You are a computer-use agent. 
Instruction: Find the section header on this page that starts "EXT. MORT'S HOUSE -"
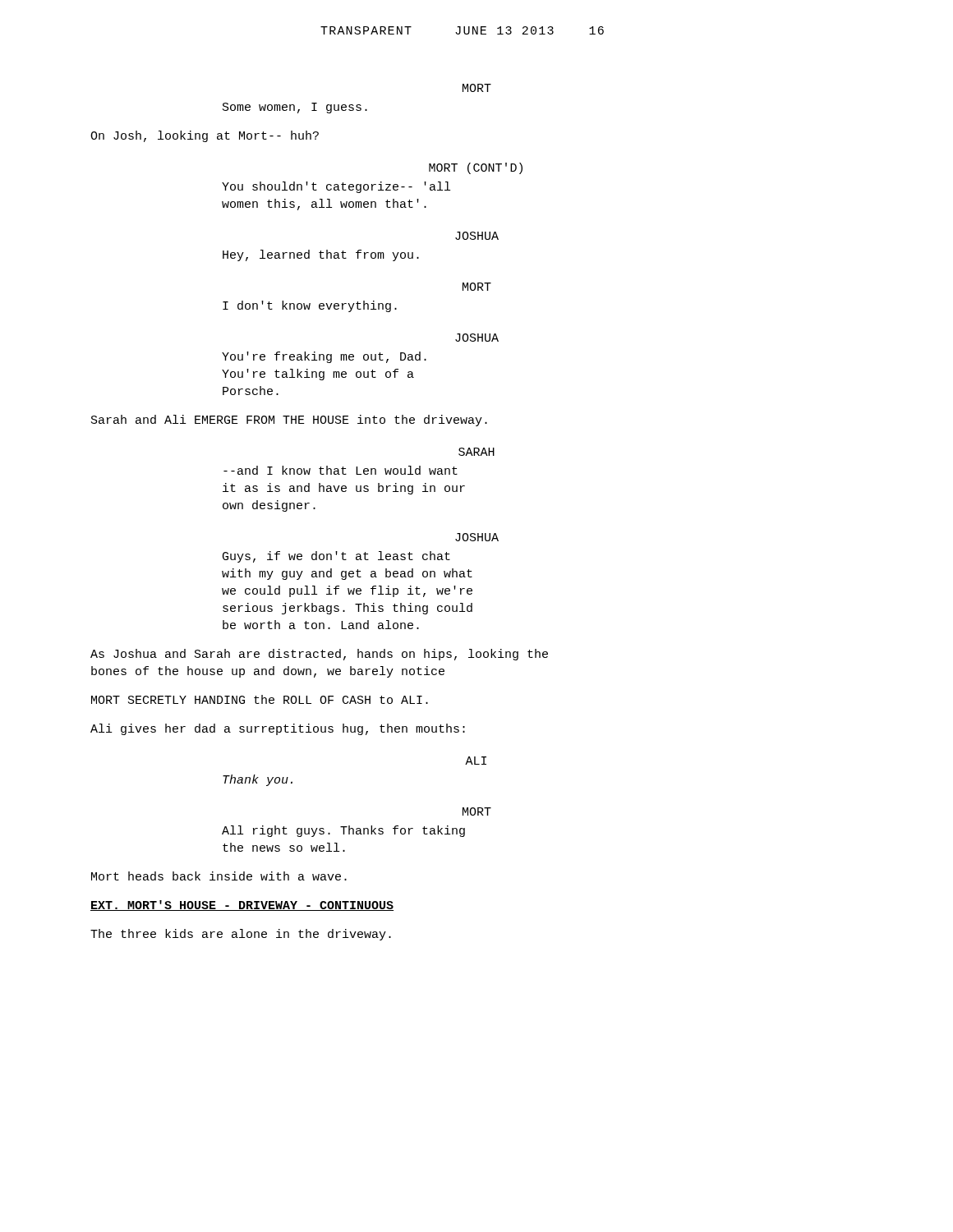tap(242, 906)
